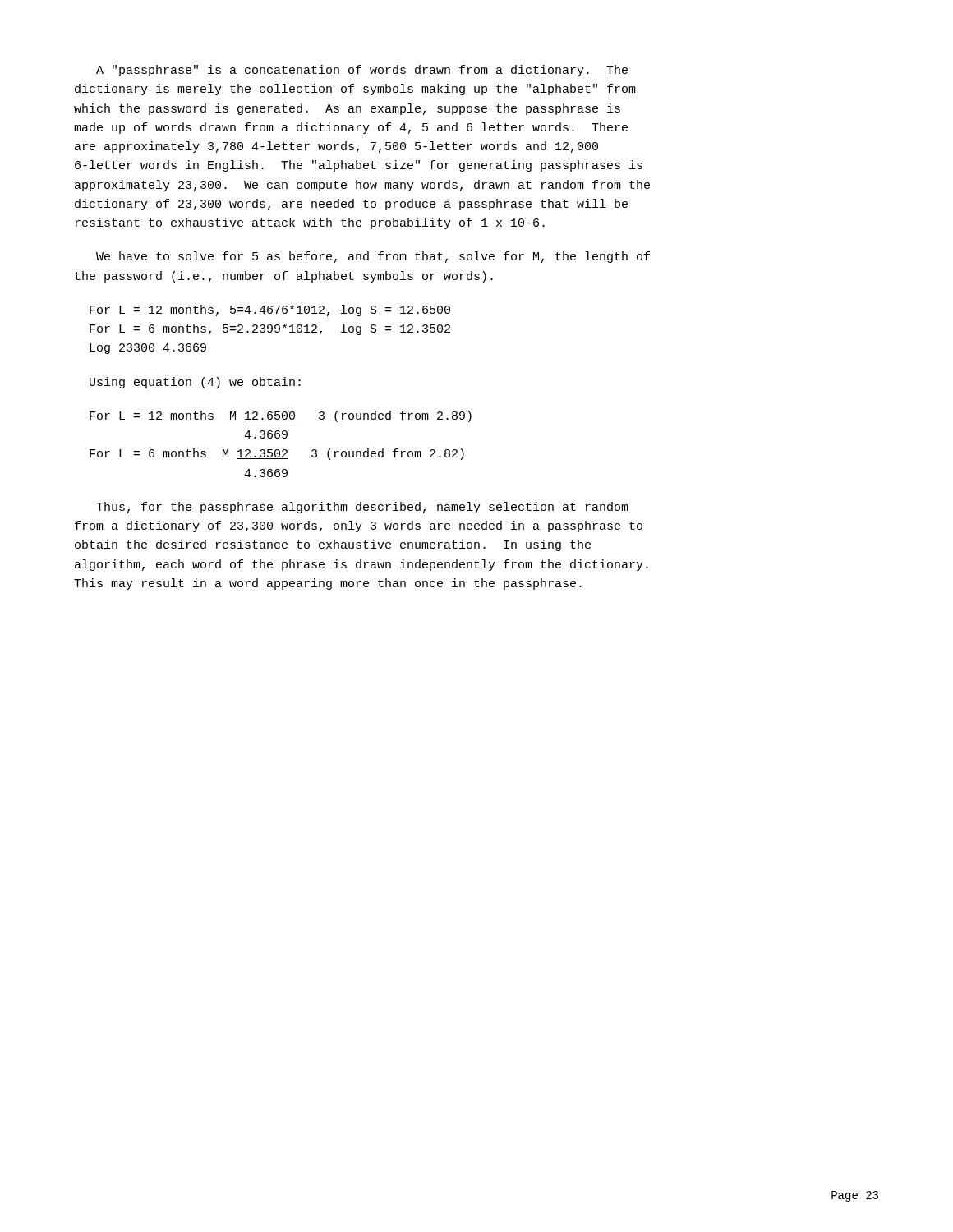Select the element starting "For L = 12 months M 12.6500"
This screenshot has height=1232, width=953.
[281, 416]
